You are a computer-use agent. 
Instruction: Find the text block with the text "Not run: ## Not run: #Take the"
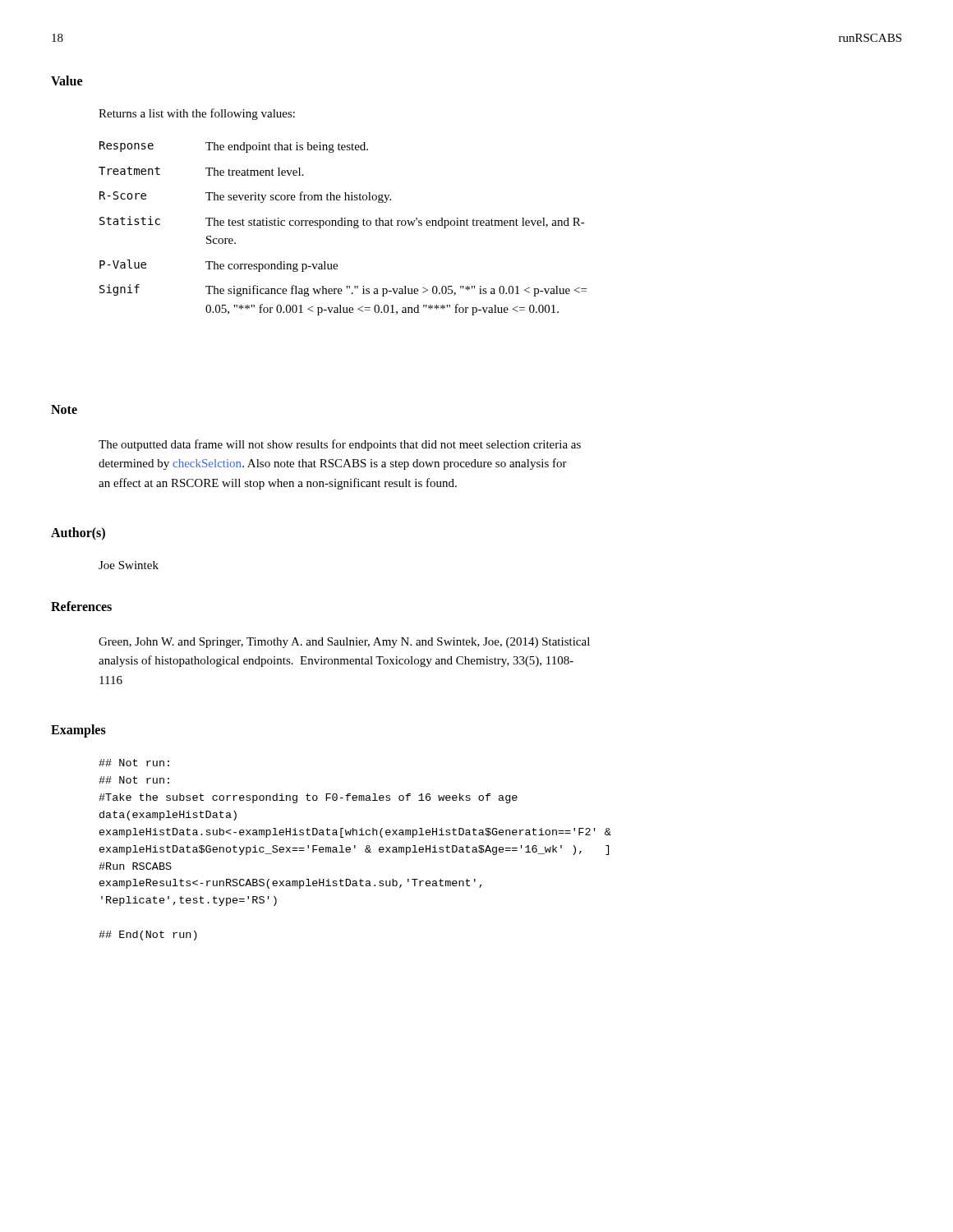click(493, 850)
